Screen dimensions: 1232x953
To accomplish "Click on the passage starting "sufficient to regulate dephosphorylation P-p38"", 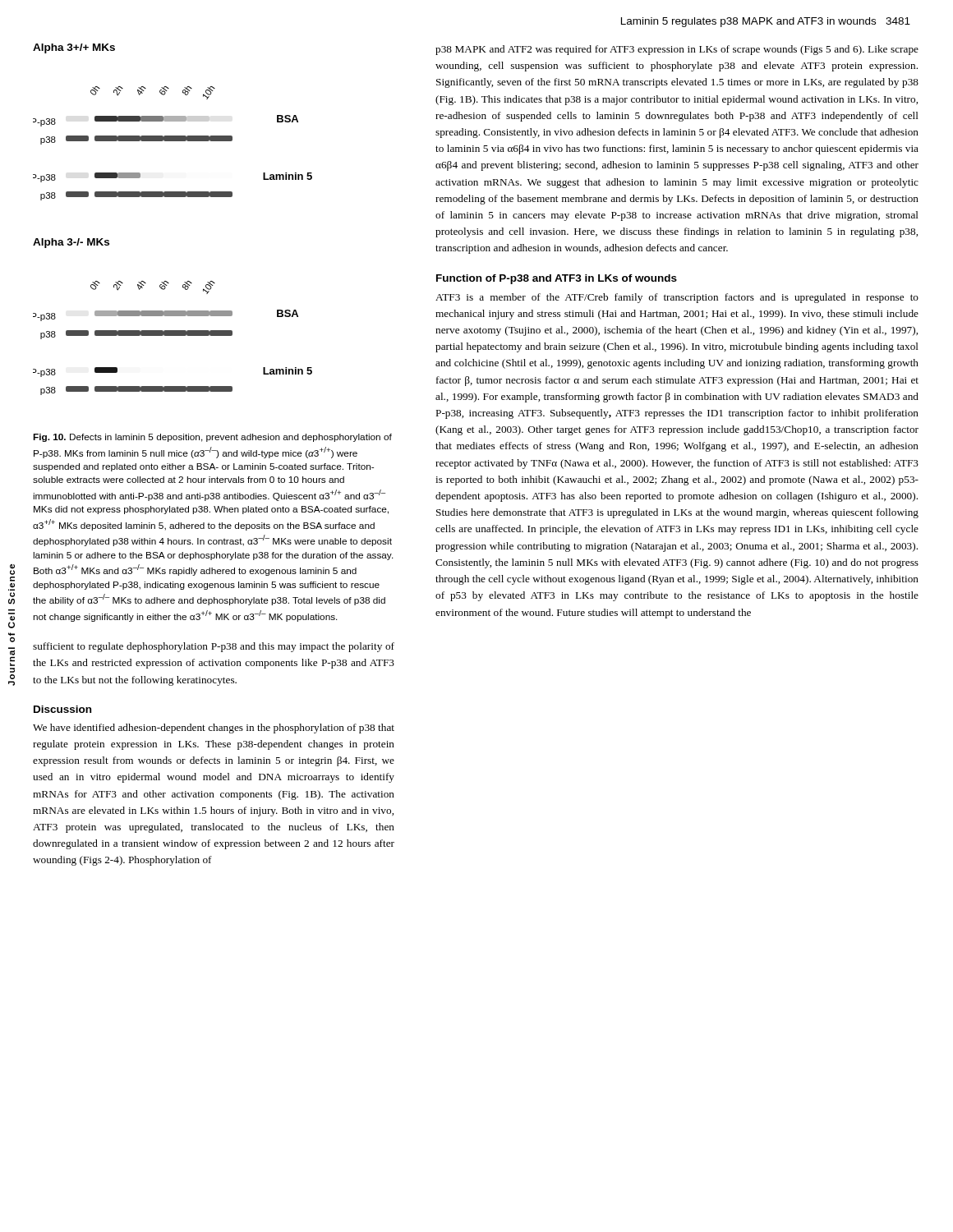I will tap(214, 663).
